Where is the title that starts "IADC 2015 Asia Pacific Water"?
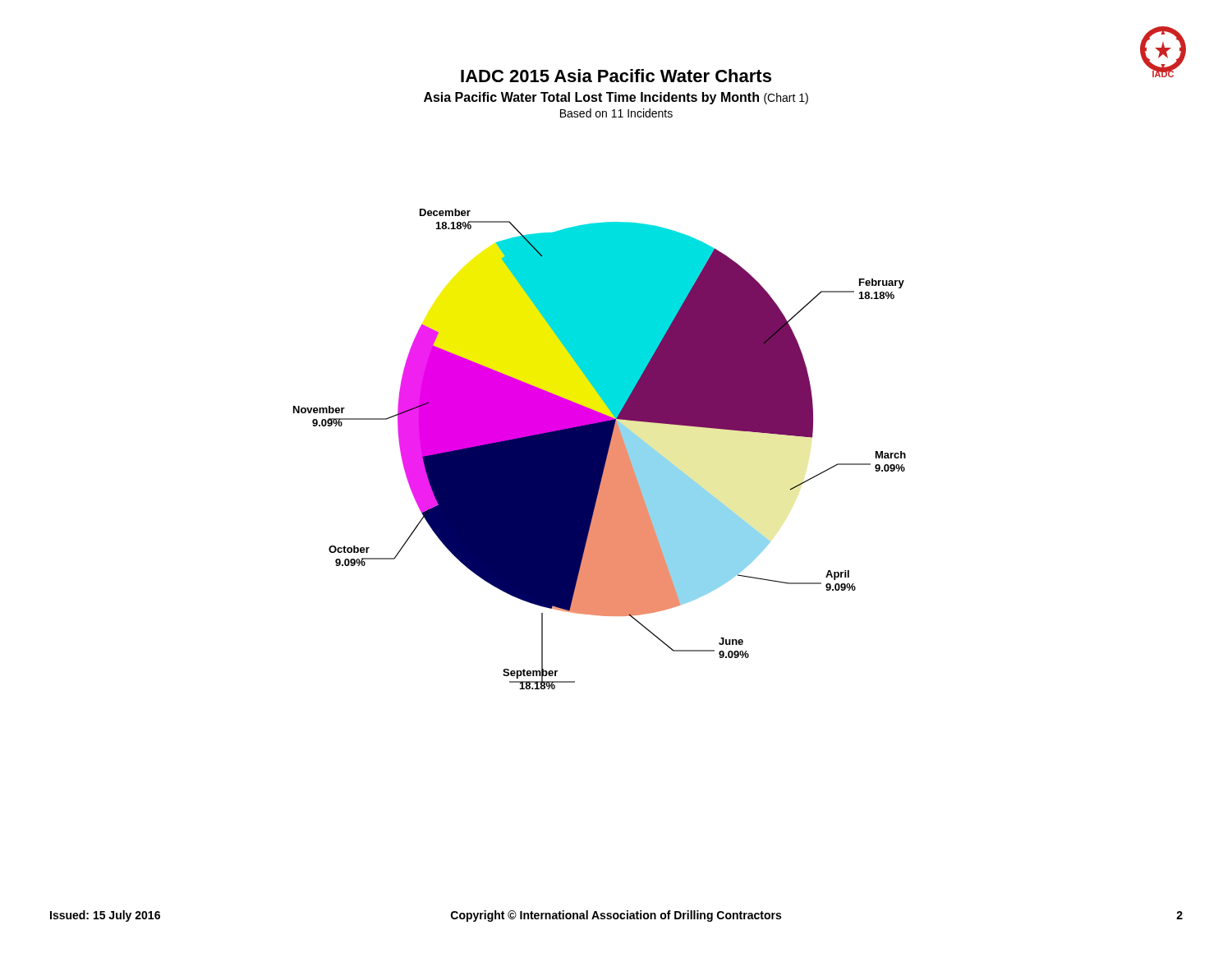 (x=616, y=93)
